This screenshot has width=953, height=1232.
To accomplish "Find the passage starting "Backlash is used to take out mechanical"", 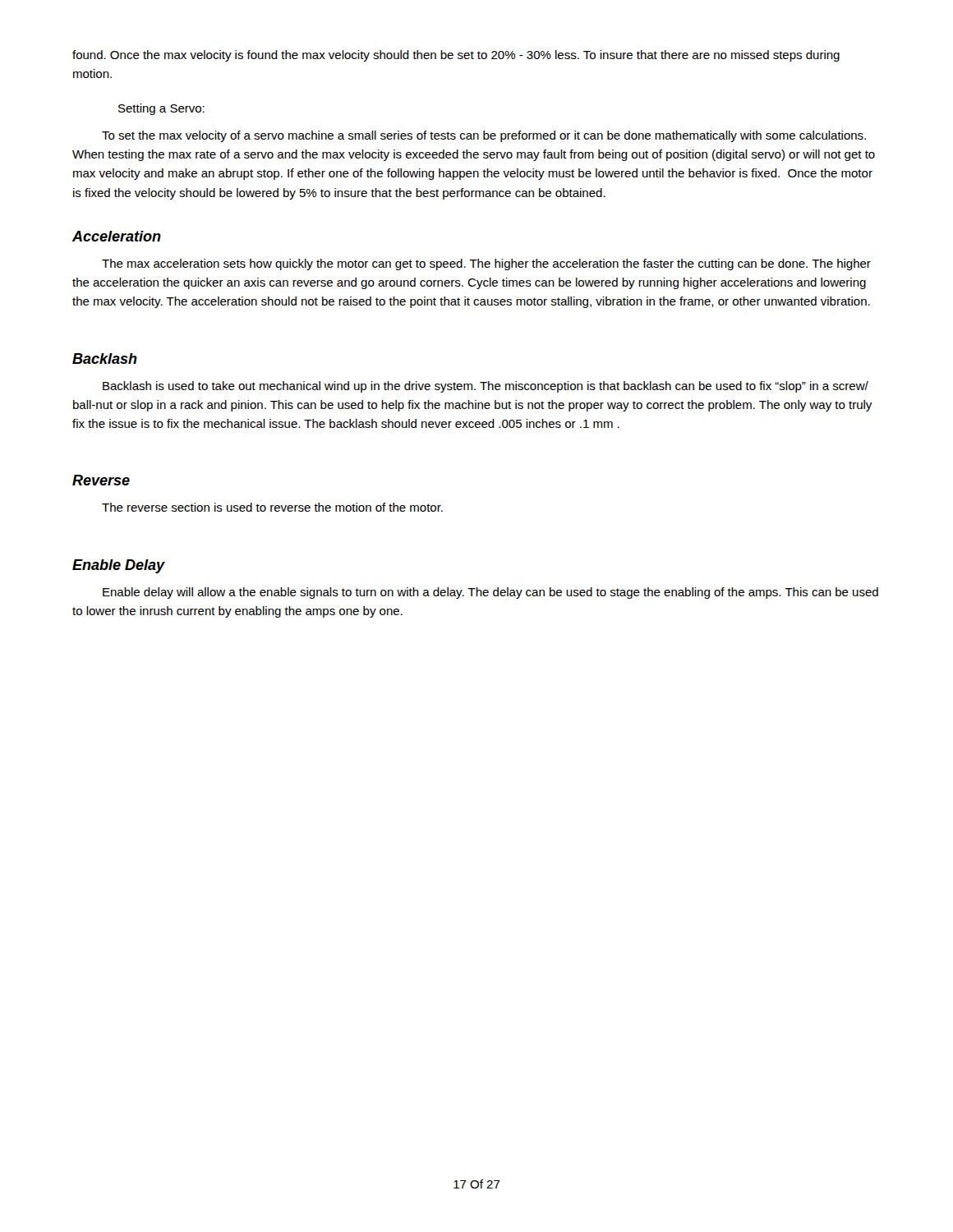I will point(472,404).
